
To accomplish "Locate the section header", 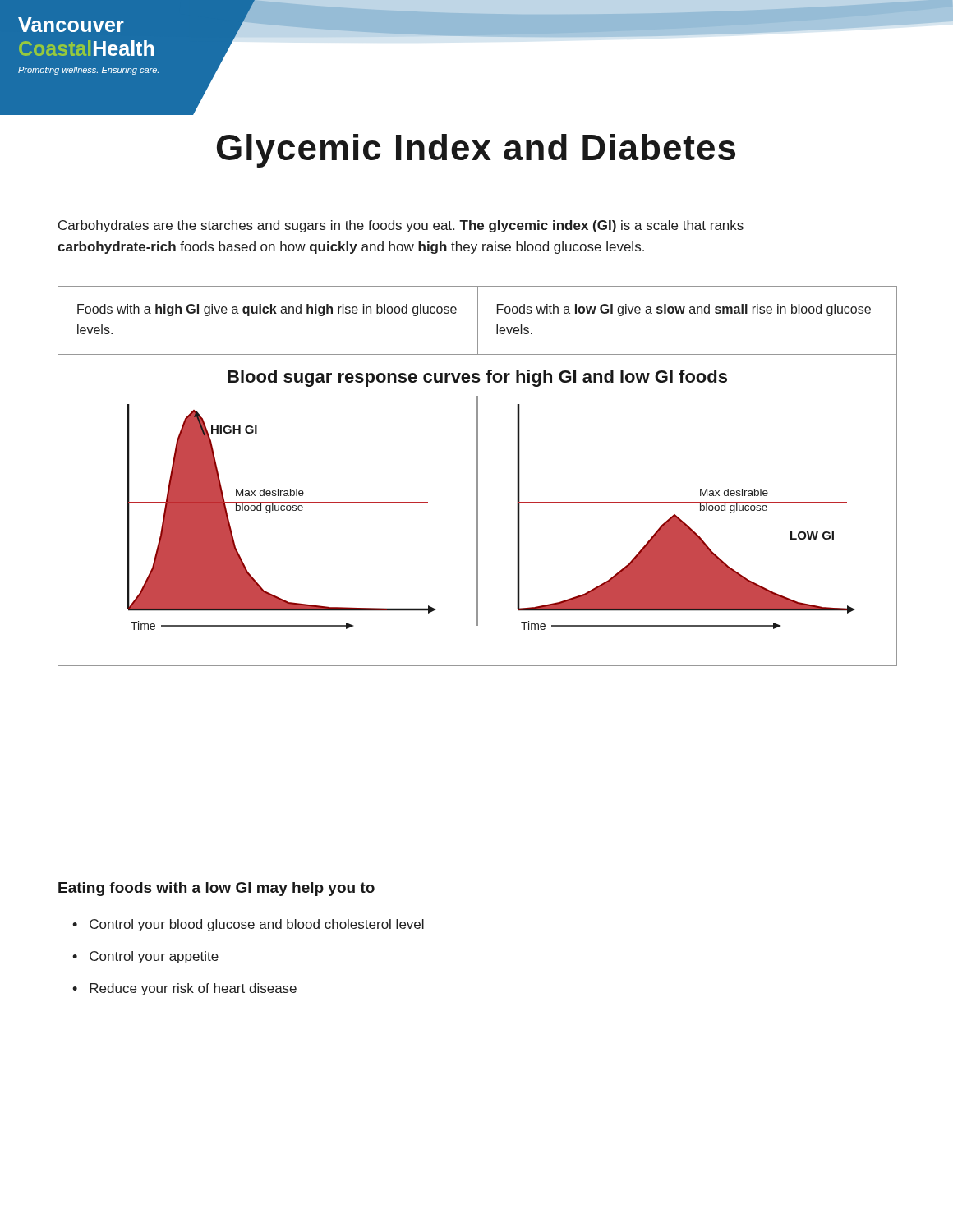I will tap(216, 887).
